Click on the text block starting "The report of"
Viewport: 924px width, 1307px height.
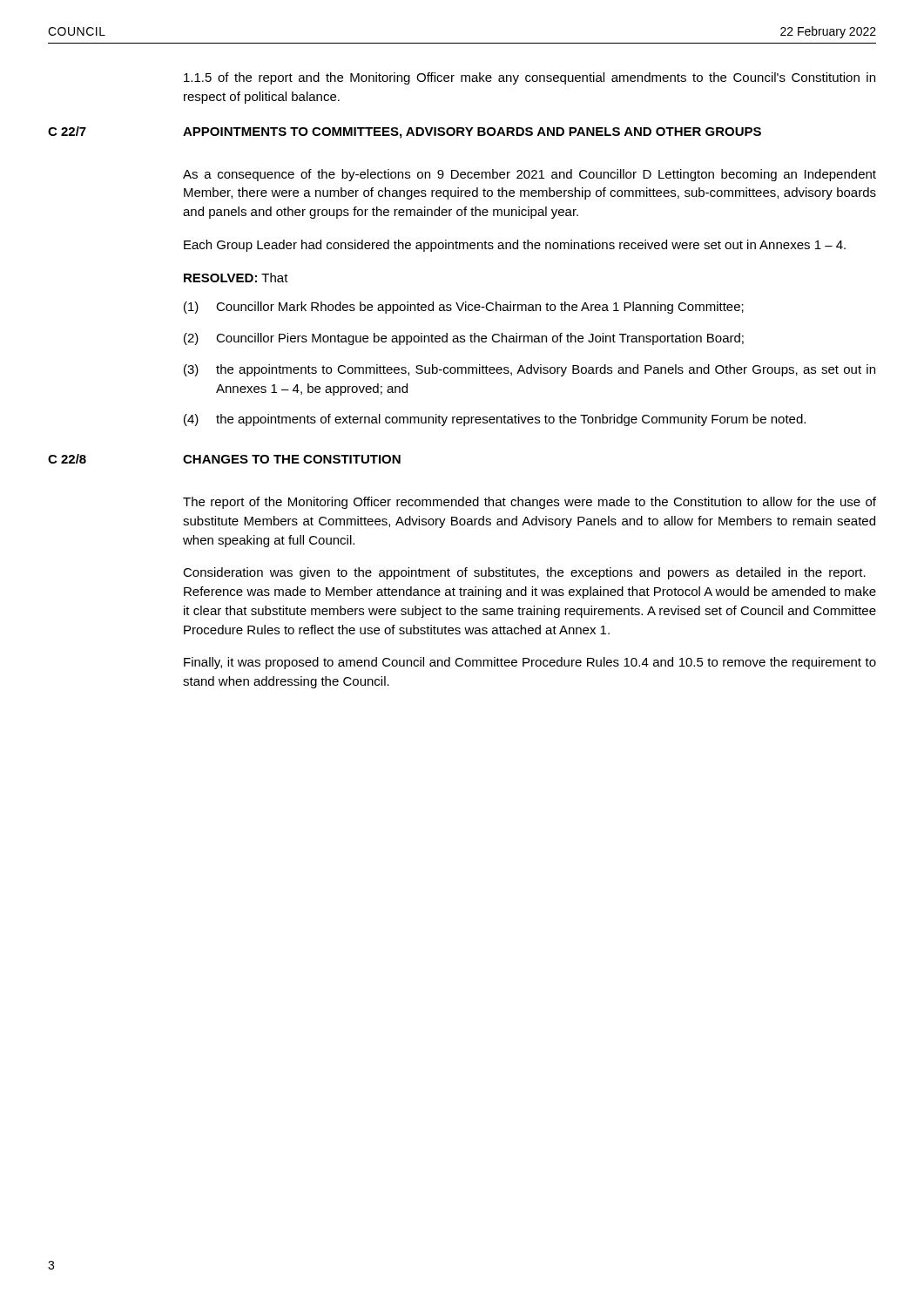[x=462, y=599]
